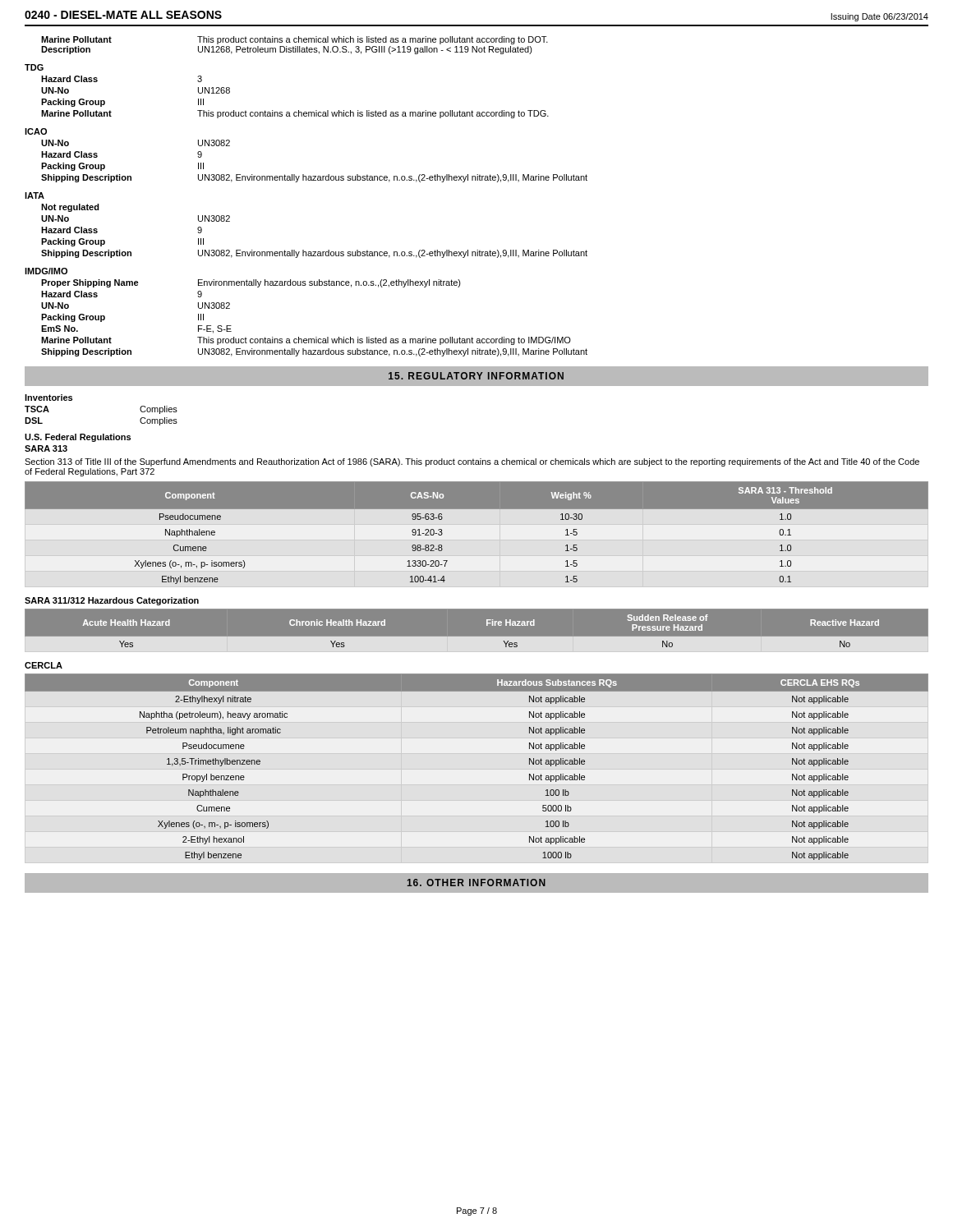Screen dimensions: 1232x953
Task: Select the text starting "TDG Hazard Class 3 UN-No UN1268 Packing"
Action: (34, 67)
